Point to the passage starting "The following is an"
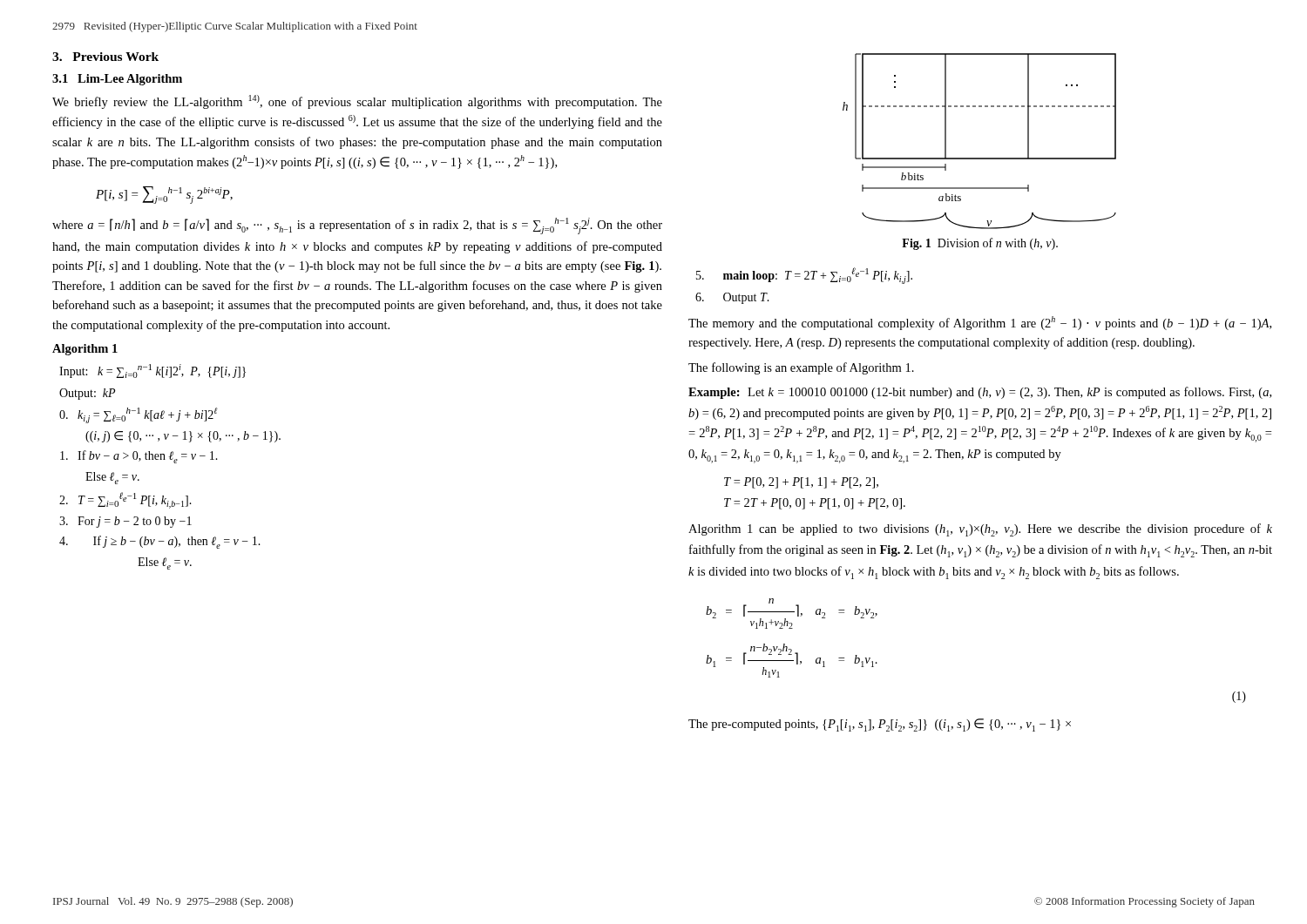Screen dimensions: 924x1307 click(x=801, y=367)
